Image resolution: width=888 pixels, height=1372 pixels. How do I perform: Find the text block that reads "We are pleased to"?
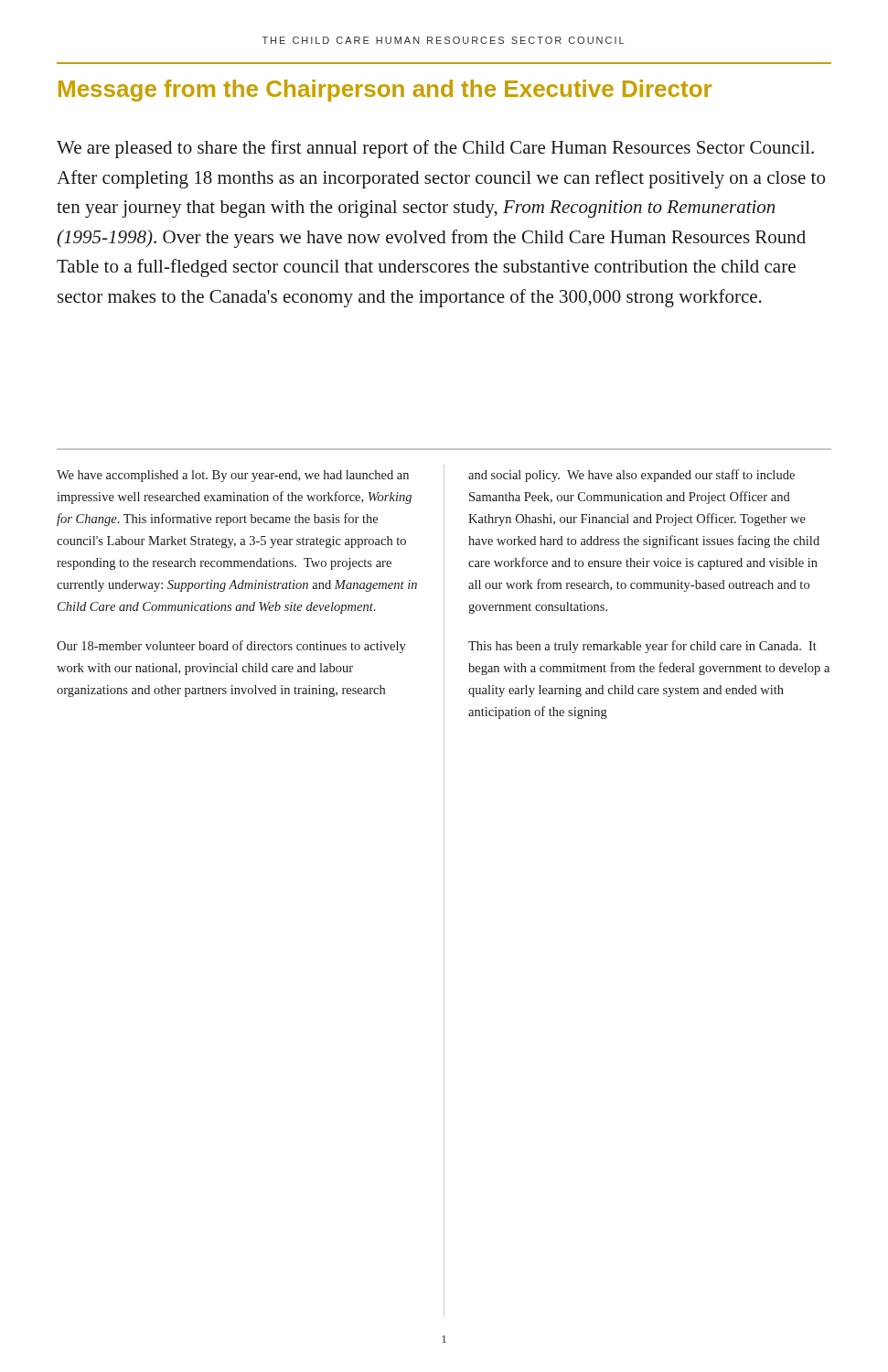(x=444, y=222)
